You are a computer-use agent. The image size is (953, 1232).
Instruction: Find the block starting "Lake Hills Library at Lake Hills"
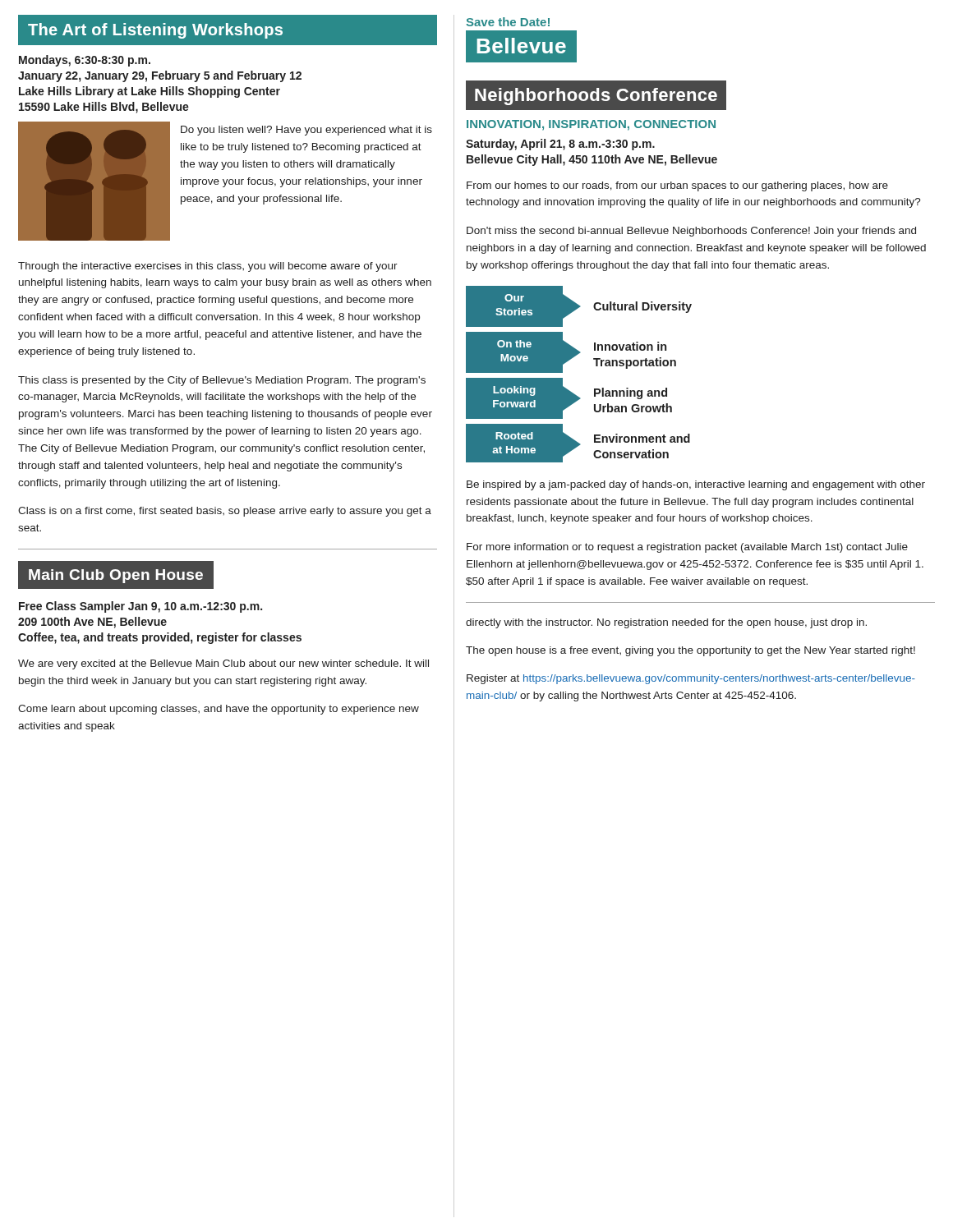coord(228,91)
